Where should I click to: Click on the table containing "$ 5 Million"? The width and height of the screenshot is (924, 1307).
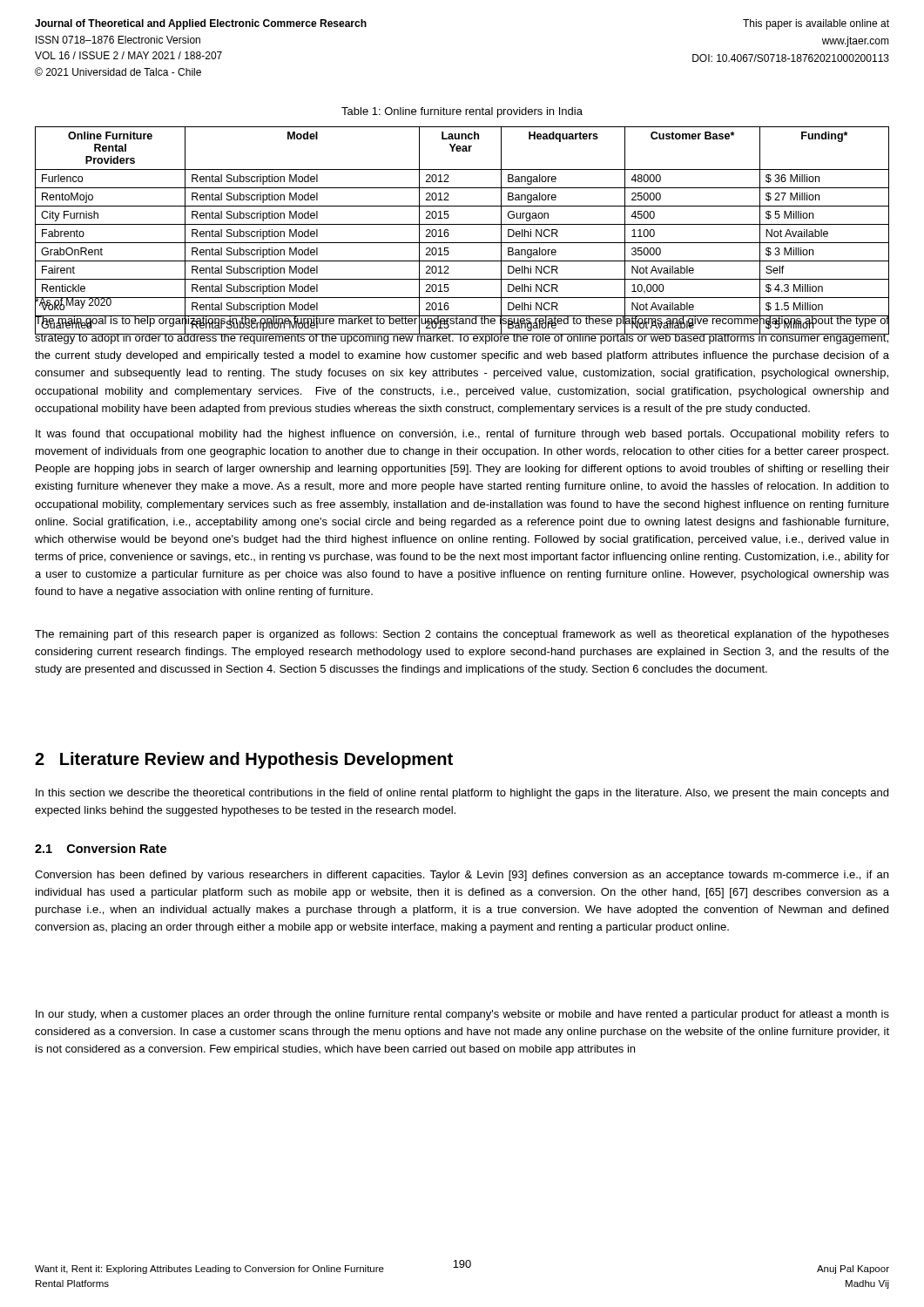click(x=462, y=230)
